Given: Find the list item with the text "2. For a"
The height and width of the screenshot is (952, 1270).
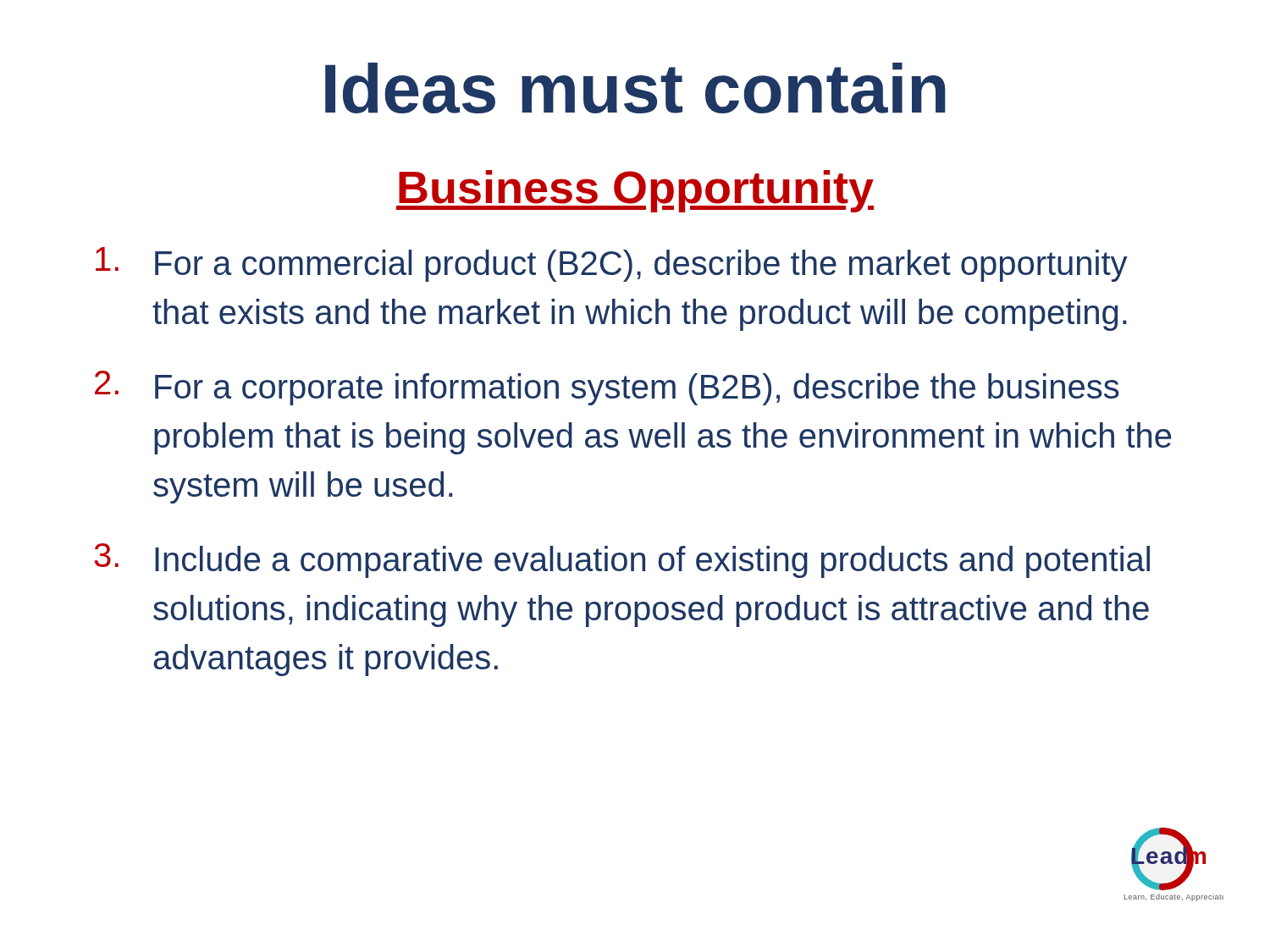Looking at the screenshot, I should tap(633, 436).
